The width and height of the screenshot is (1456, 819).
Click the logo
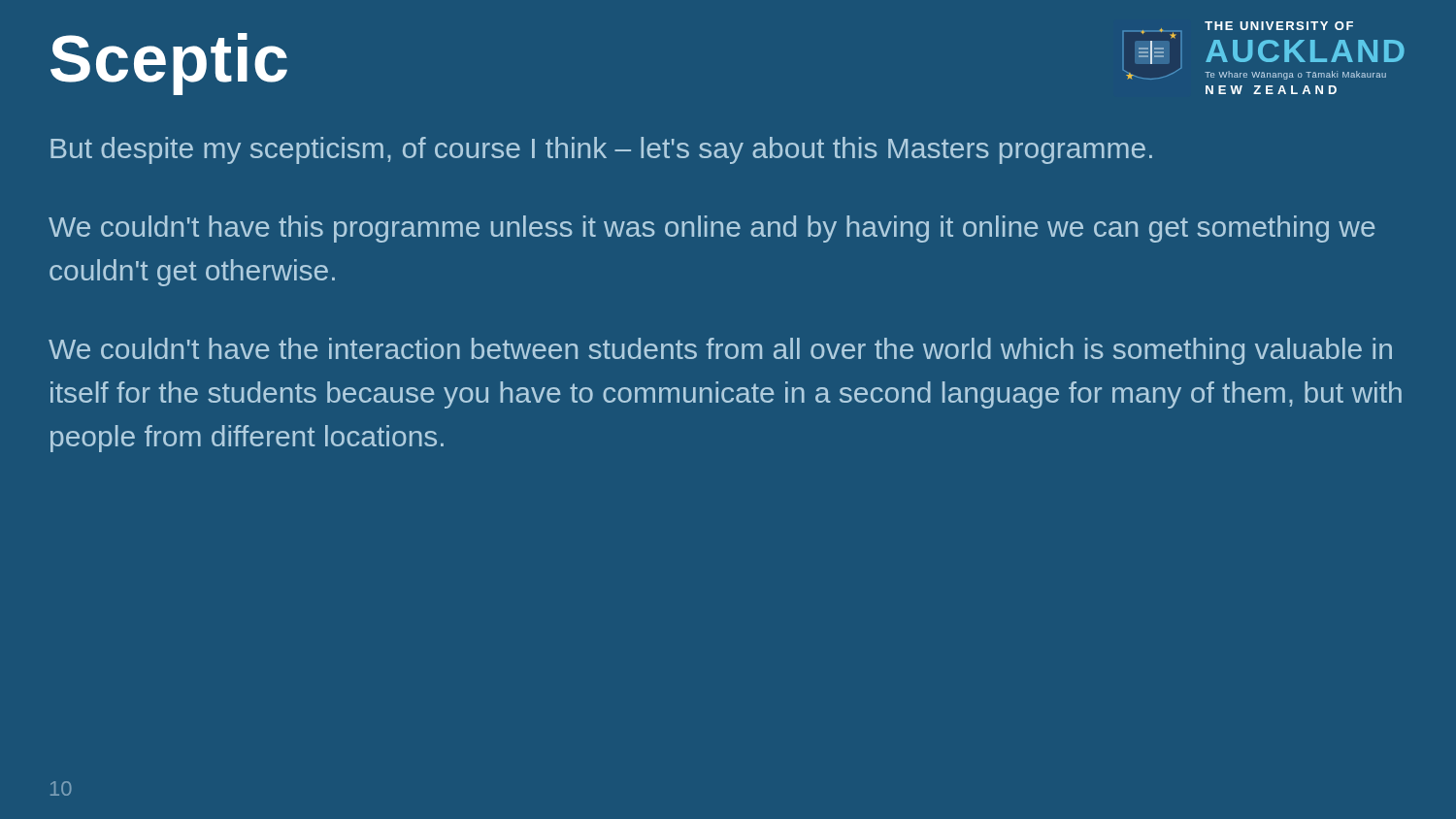[x=1261, y=58]
